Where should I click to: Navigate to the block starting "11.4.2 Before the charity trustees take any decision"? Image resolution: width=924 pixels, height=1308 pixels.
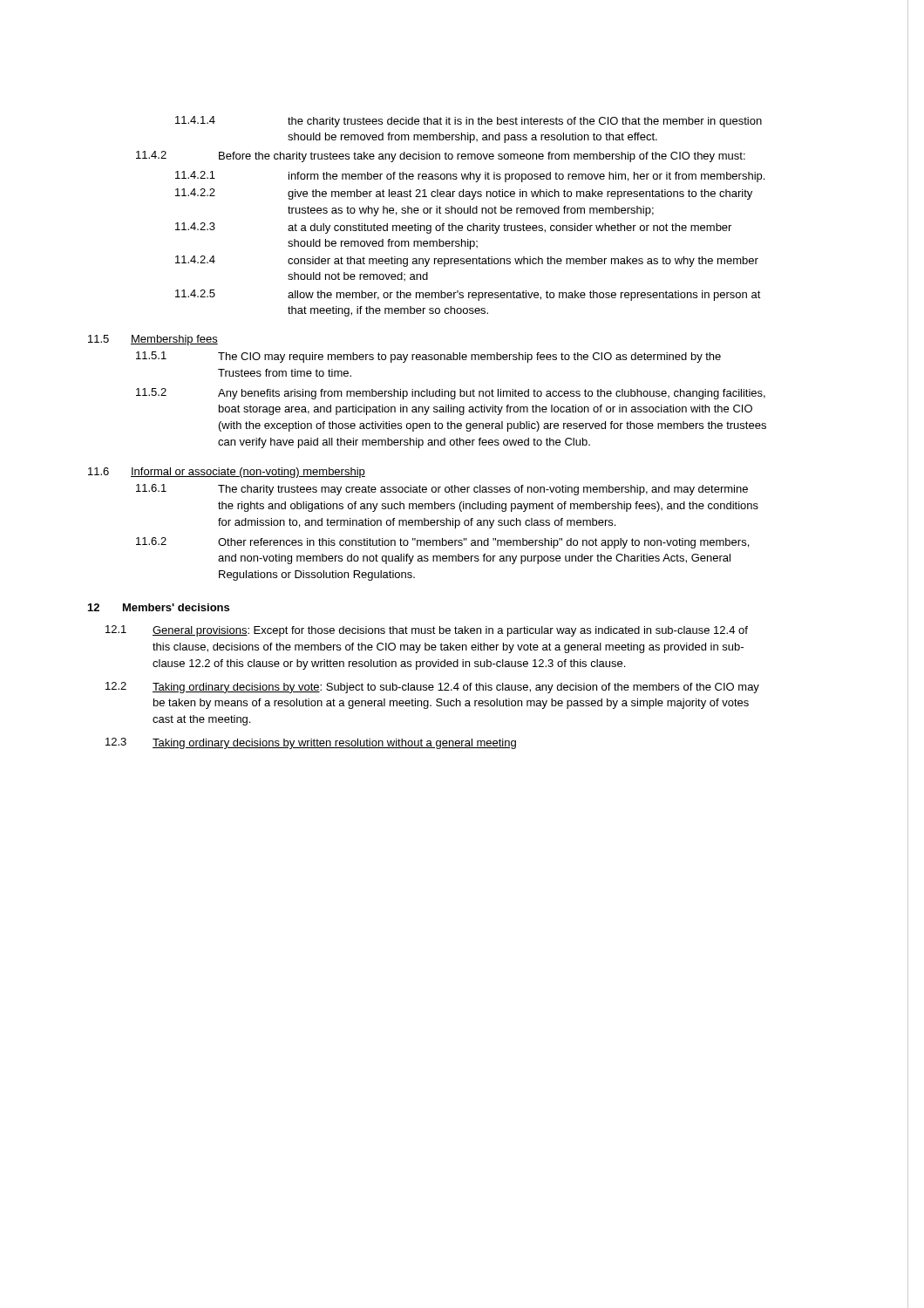click(x=427, y=157)
